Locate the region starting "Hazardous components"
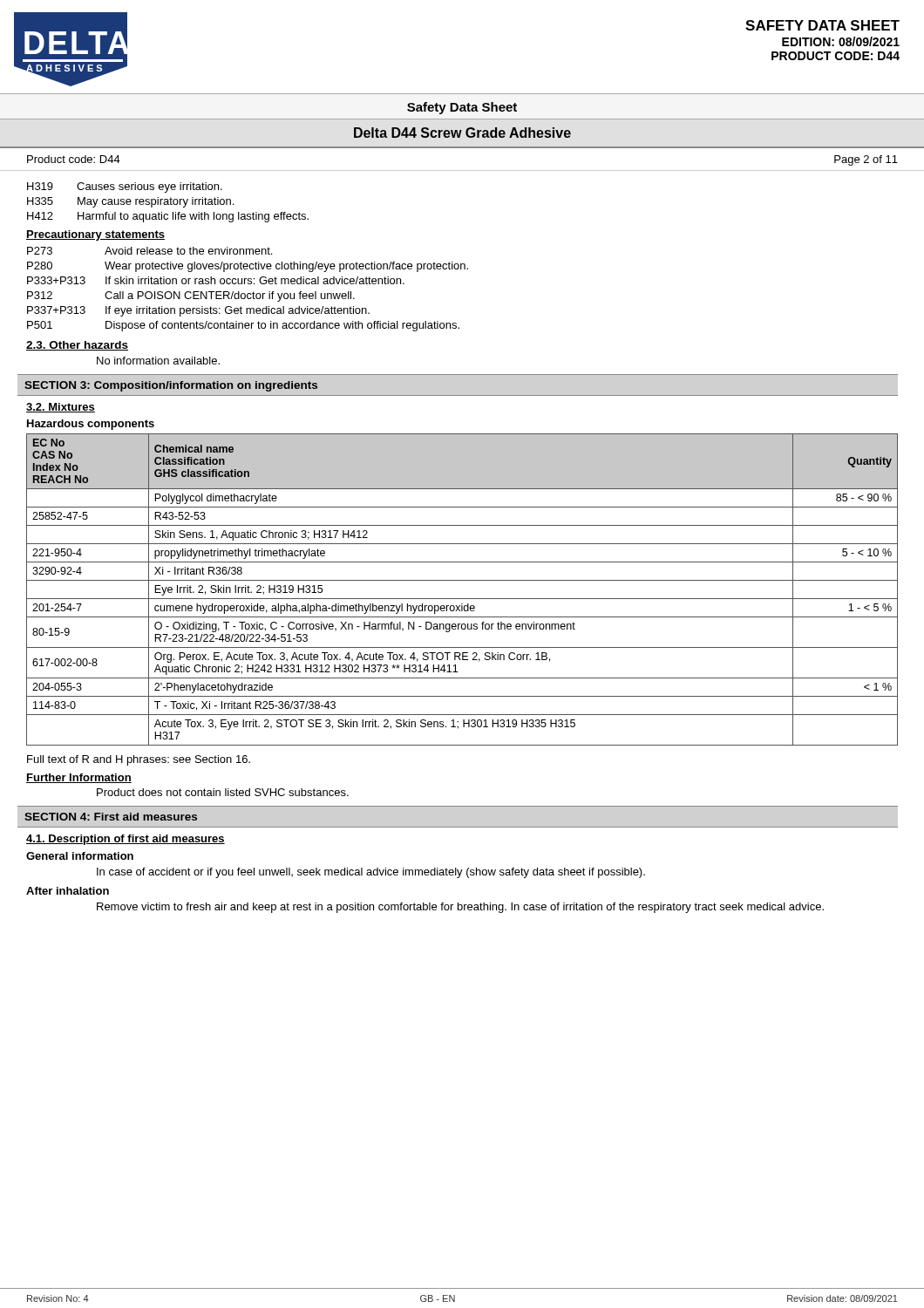The width and height of the screenshot is (924, 1308). click(90, 423)
